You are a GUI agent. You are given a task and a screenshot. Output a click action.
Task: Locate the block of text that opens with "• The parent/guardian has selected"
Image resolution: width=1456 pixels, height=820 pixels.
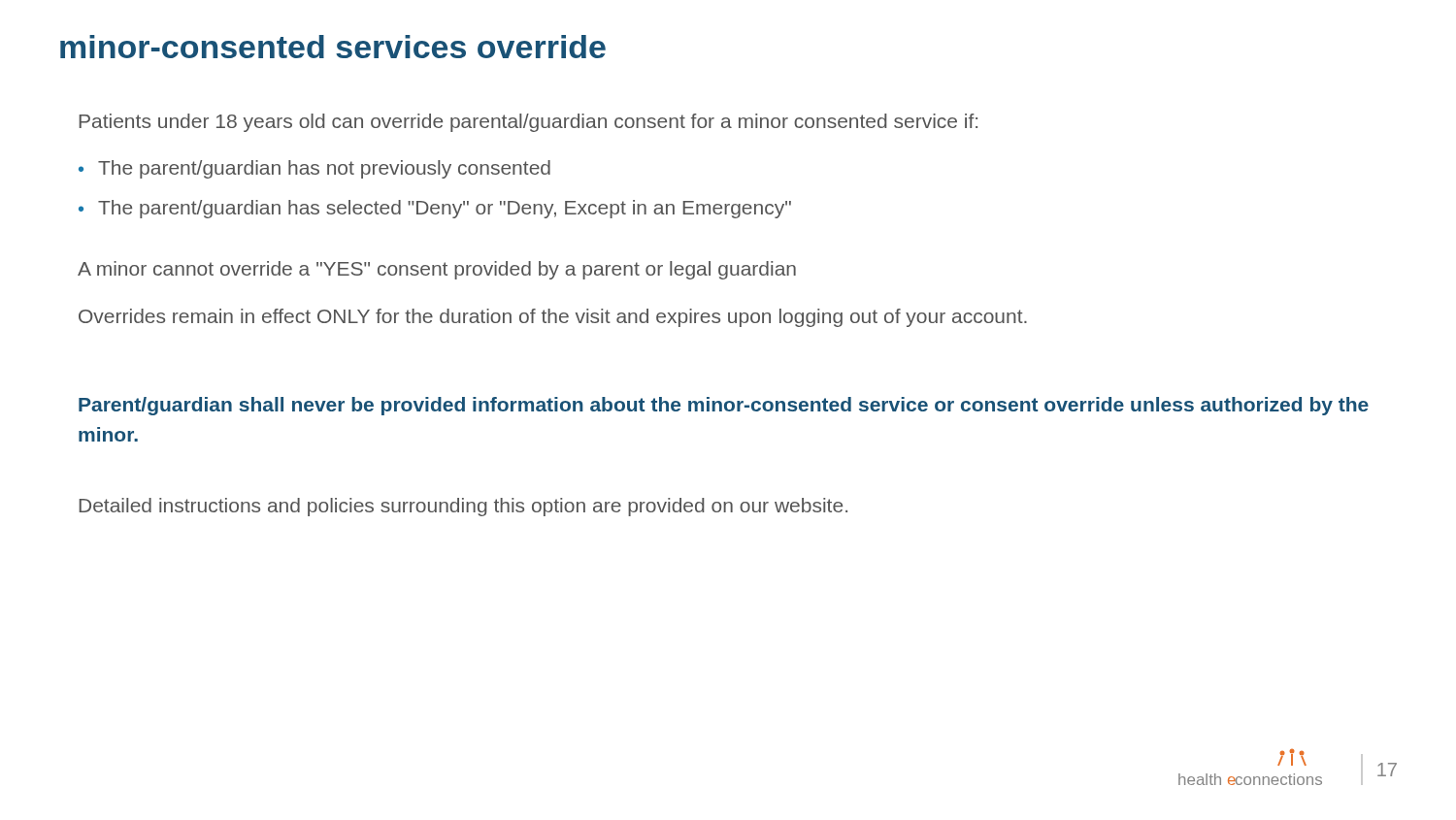point(435,209)
